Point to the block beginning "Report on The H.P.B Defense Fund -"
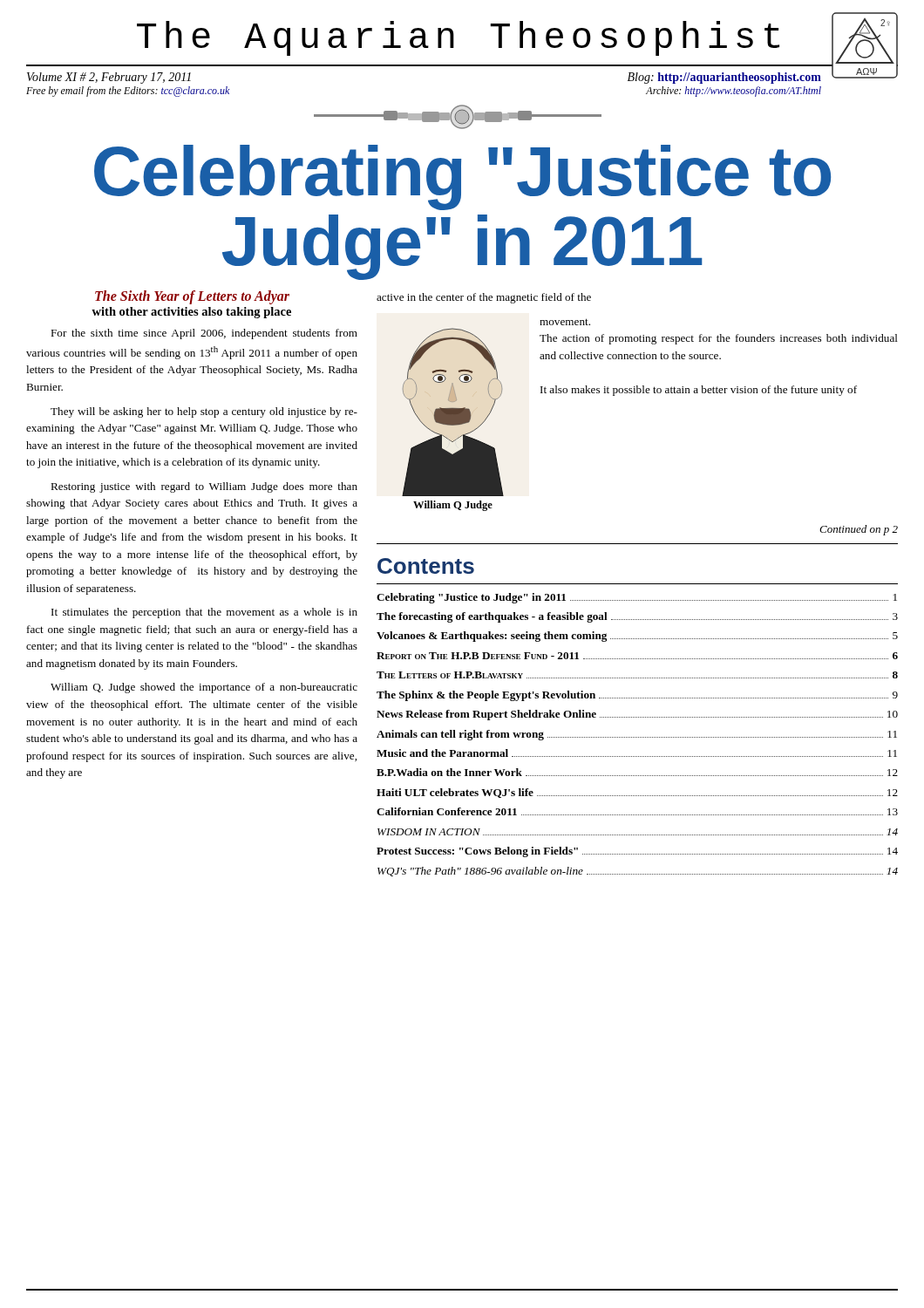Screen dimensions: 1308x924 637,656
